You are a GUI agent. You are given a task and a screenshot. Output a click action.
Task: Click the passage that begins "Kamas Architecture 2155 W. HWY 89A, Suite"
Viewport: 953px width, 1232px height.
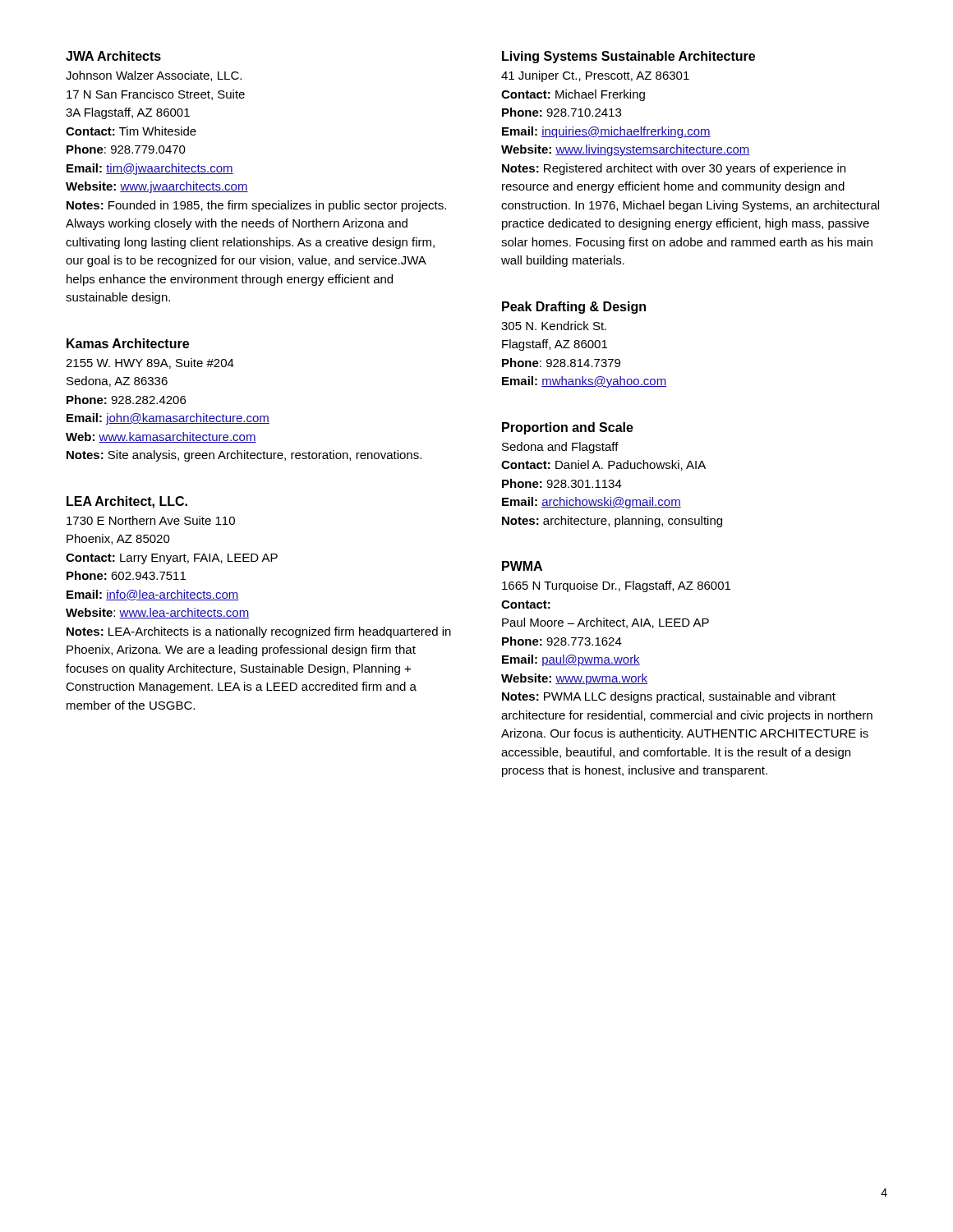point(128,343)
